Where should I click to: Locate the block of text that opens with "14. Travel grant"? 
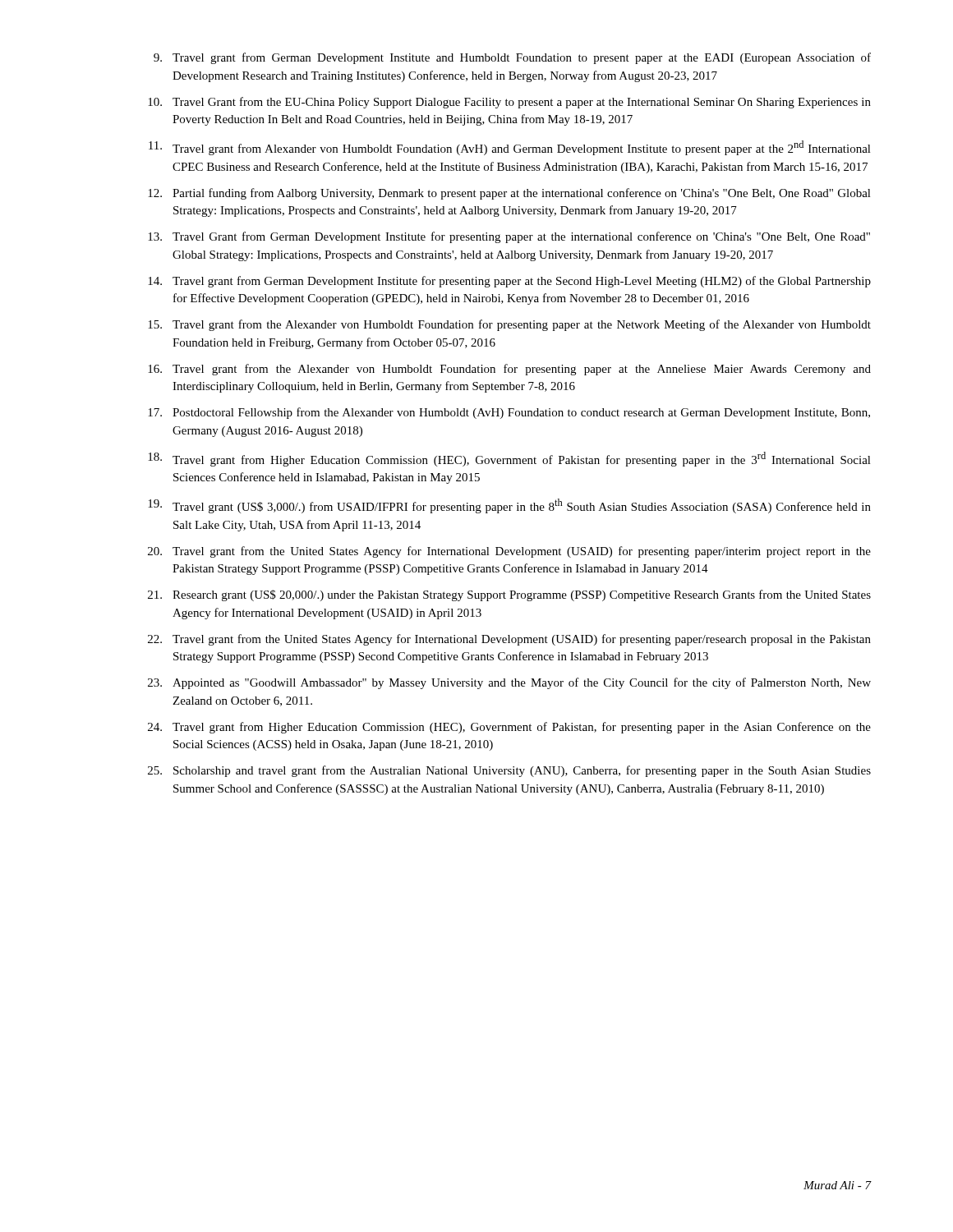click(501, 290)
